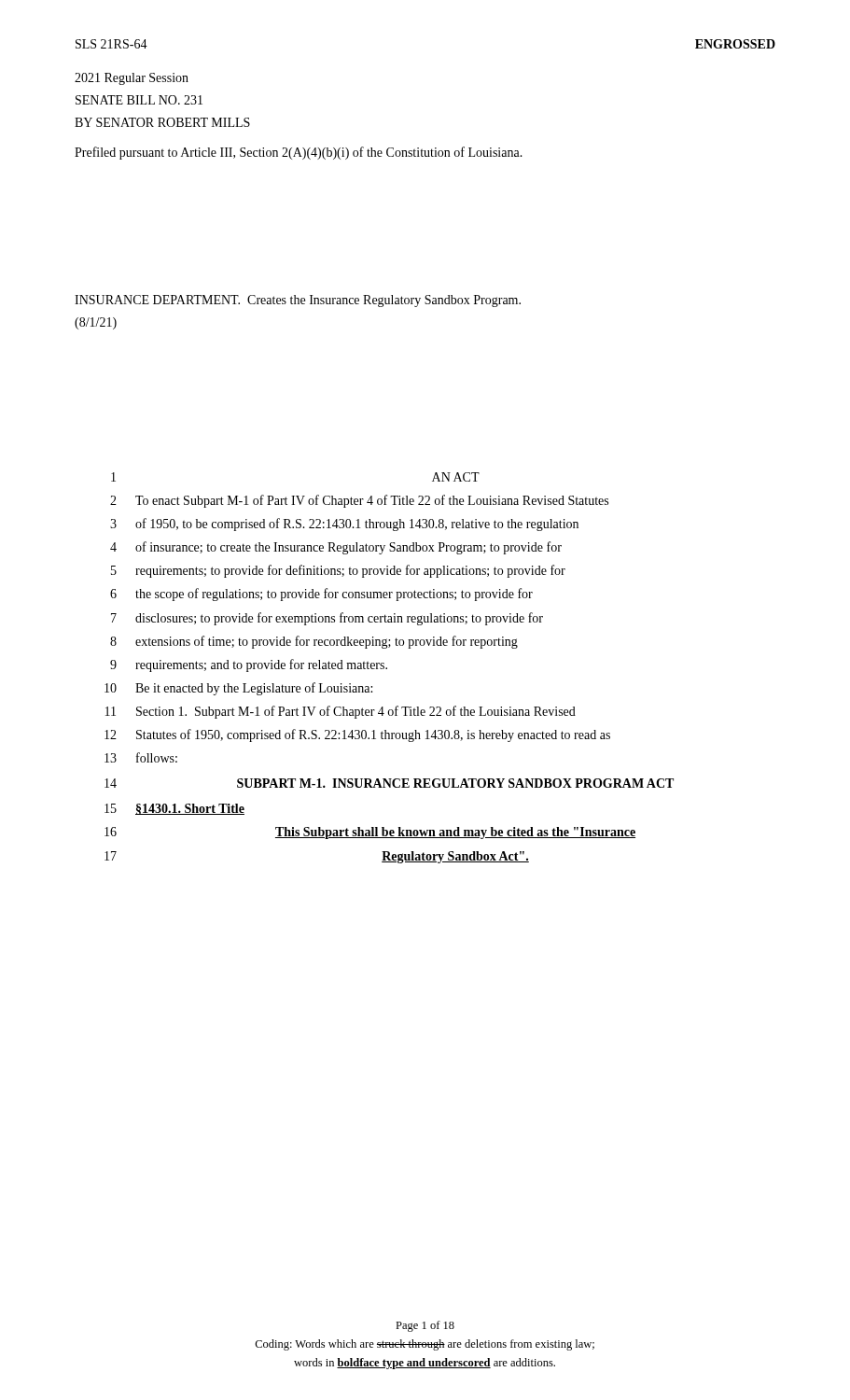The image size is (850, 1400).
Task: Select the text containing "2021 Regular Session"
Action: (x=132, y=78)
